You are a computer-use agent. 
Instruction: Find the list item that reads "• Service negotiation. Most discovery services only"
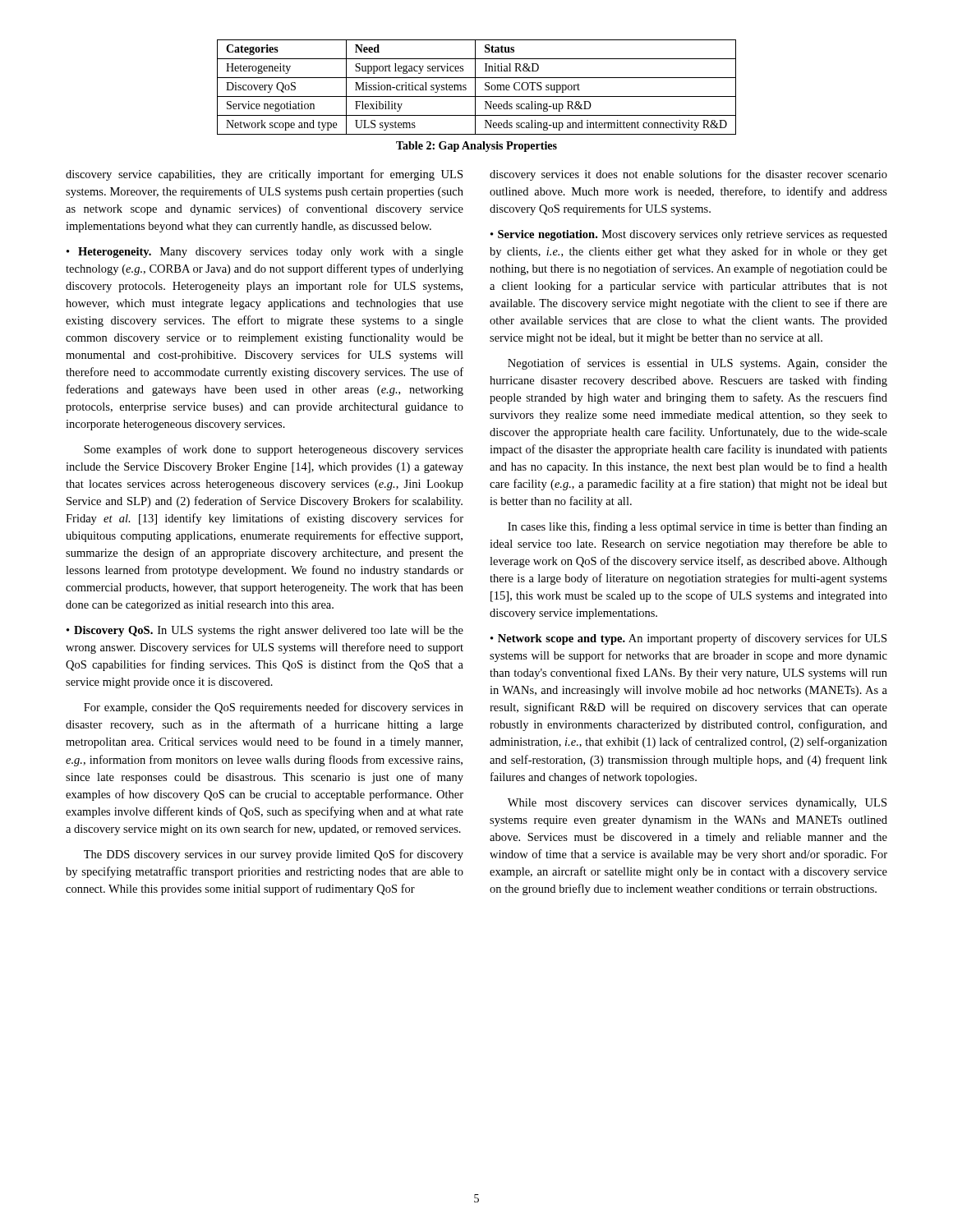click(x=688, y=286)
